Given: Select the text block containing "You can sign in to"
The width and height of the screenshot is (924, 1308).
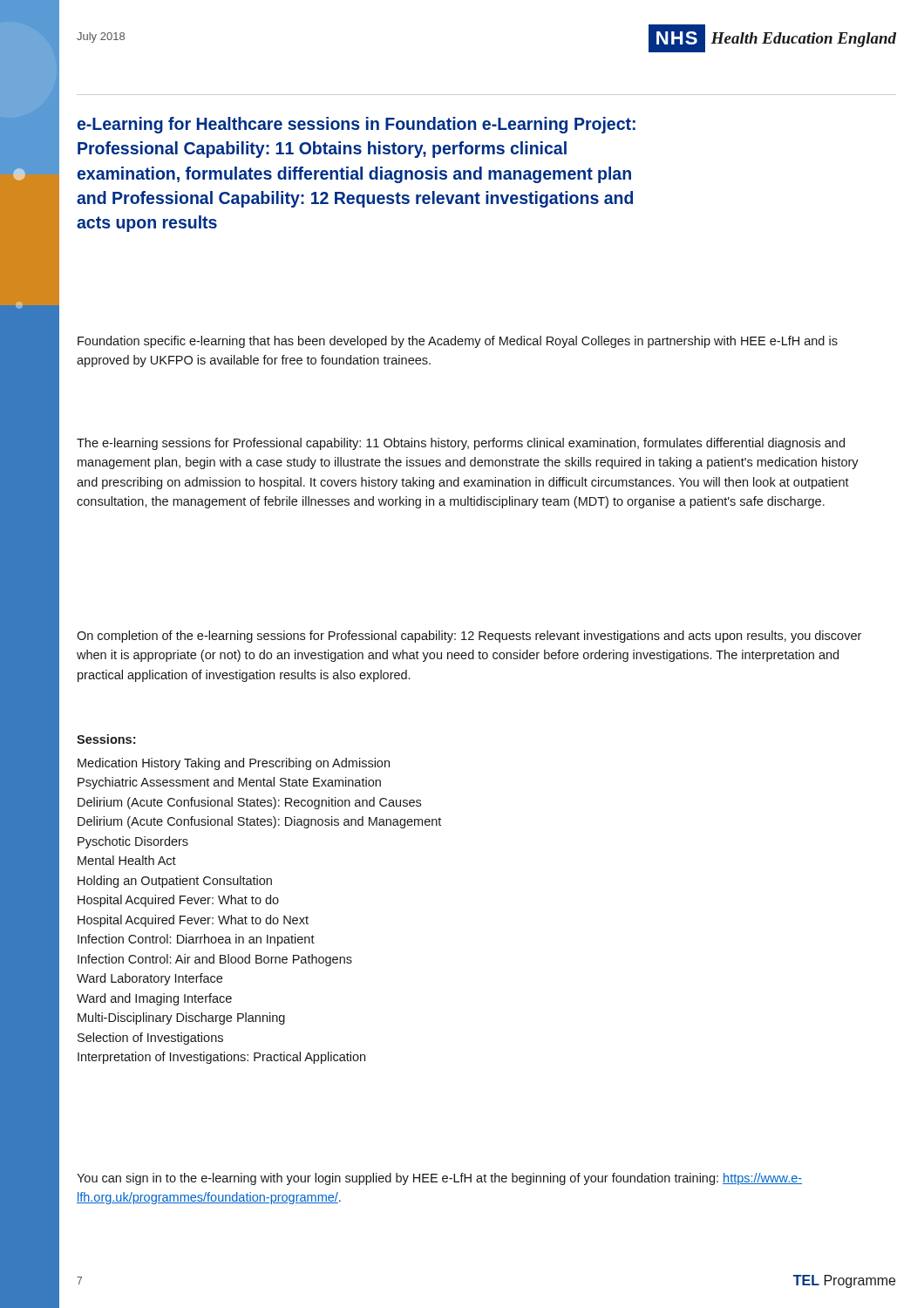Looking at the screenshot, I should 439,1188.
